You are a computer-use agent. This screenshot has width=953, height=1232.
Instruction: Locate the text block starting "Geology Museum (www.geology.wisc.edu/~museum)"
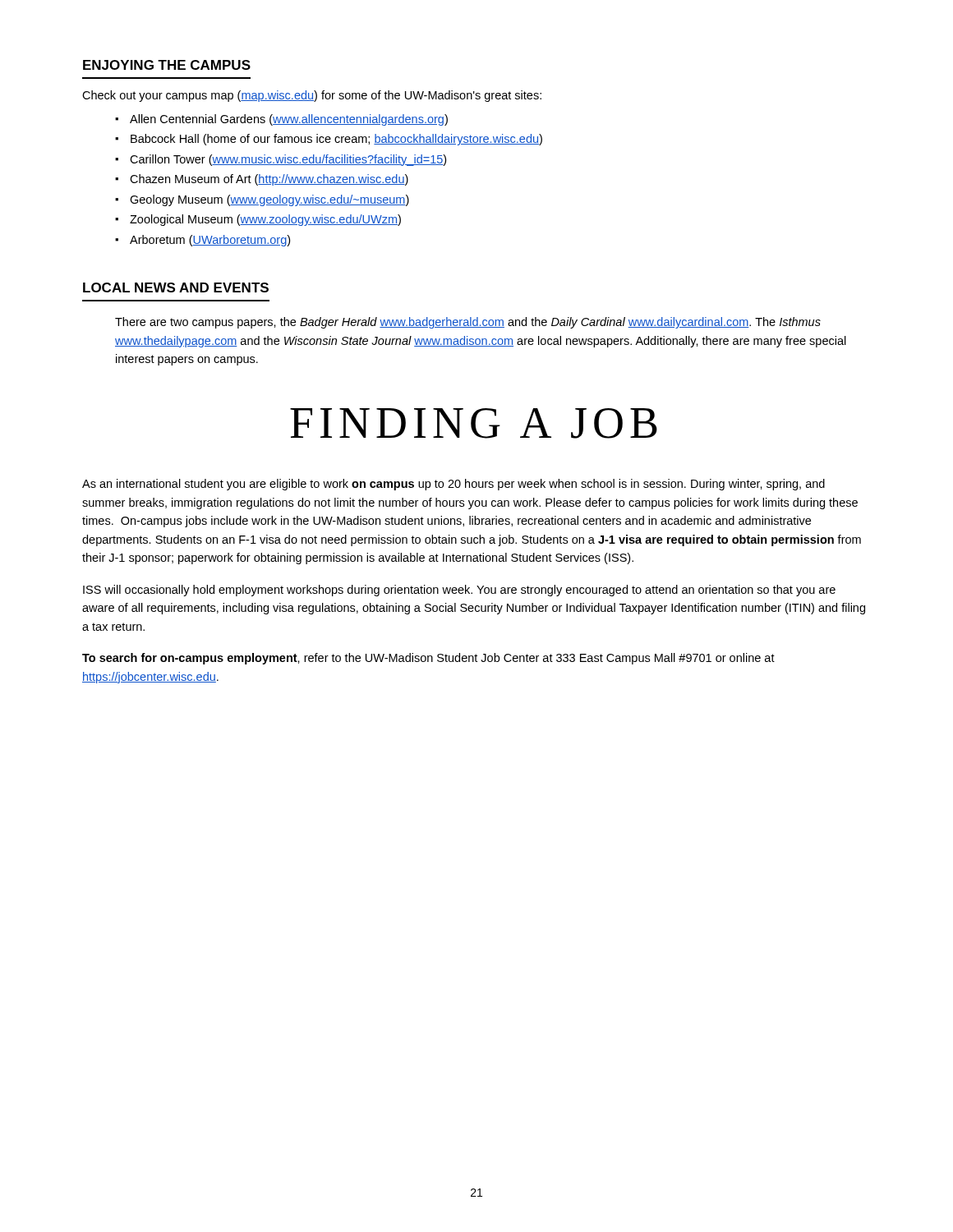click(270, 199)
